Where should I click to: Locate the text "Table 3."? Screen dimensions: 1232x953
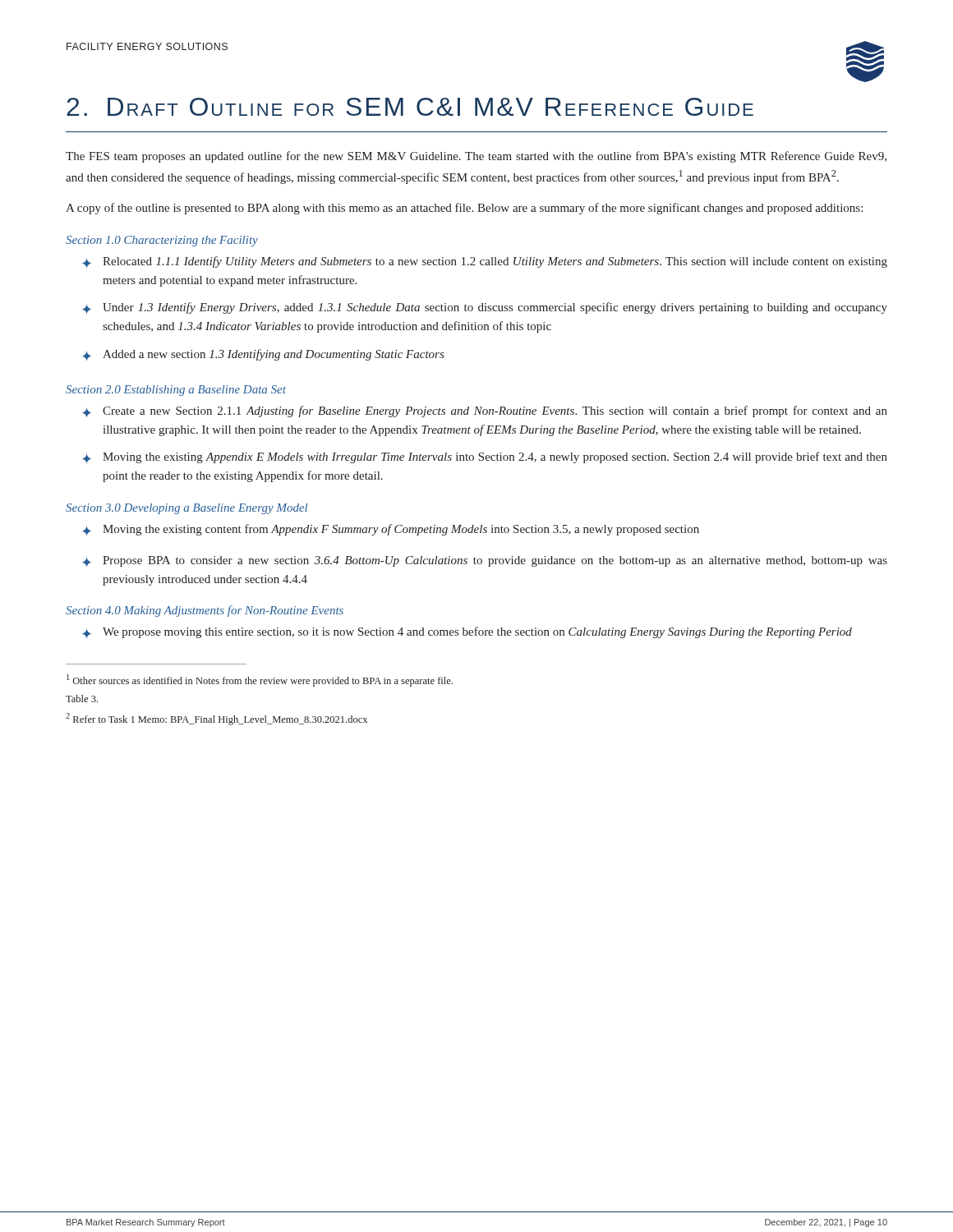pos(82,699)
